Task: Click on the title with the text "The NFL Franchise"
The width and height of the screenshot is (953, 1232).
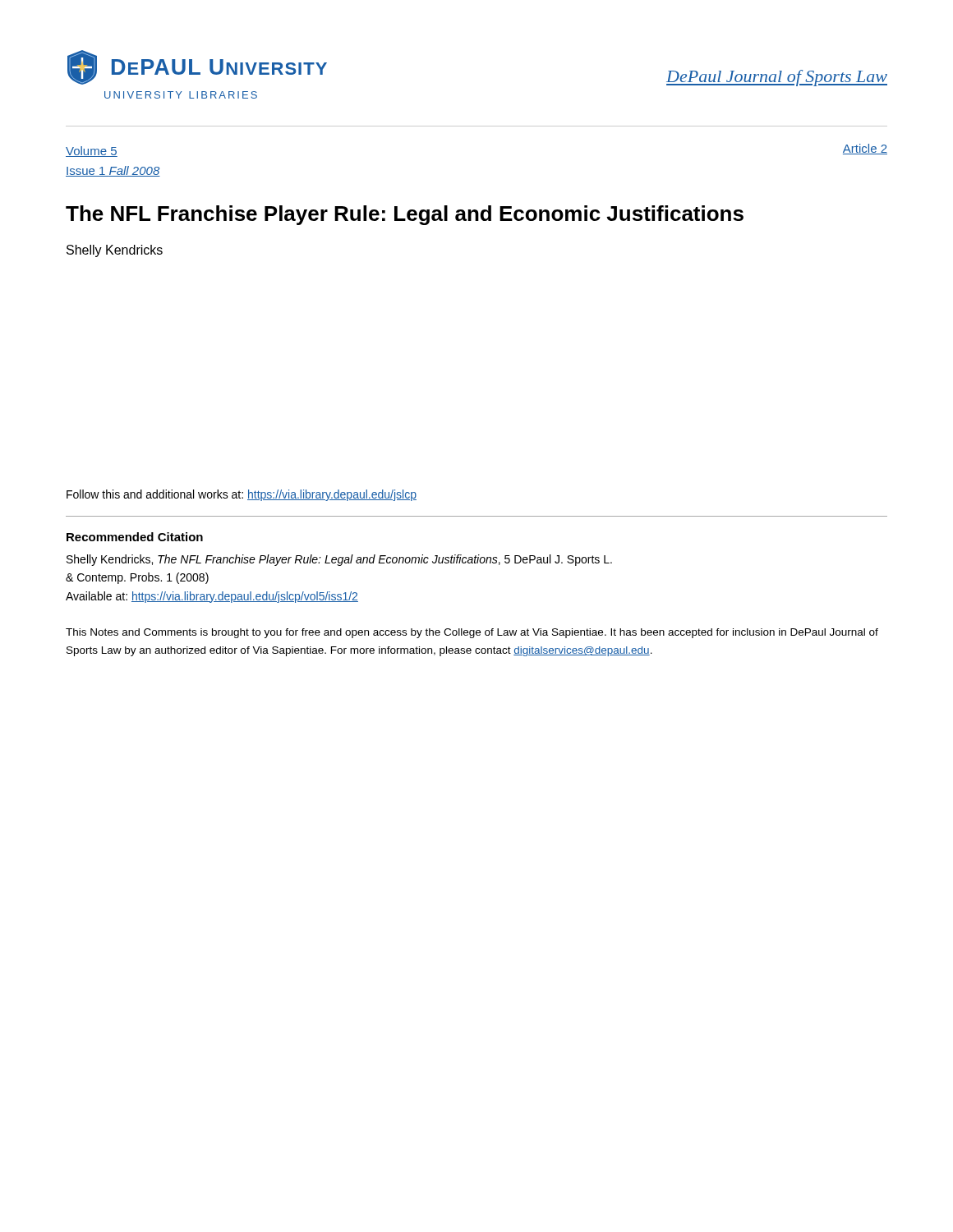Action: coord(405,214)
